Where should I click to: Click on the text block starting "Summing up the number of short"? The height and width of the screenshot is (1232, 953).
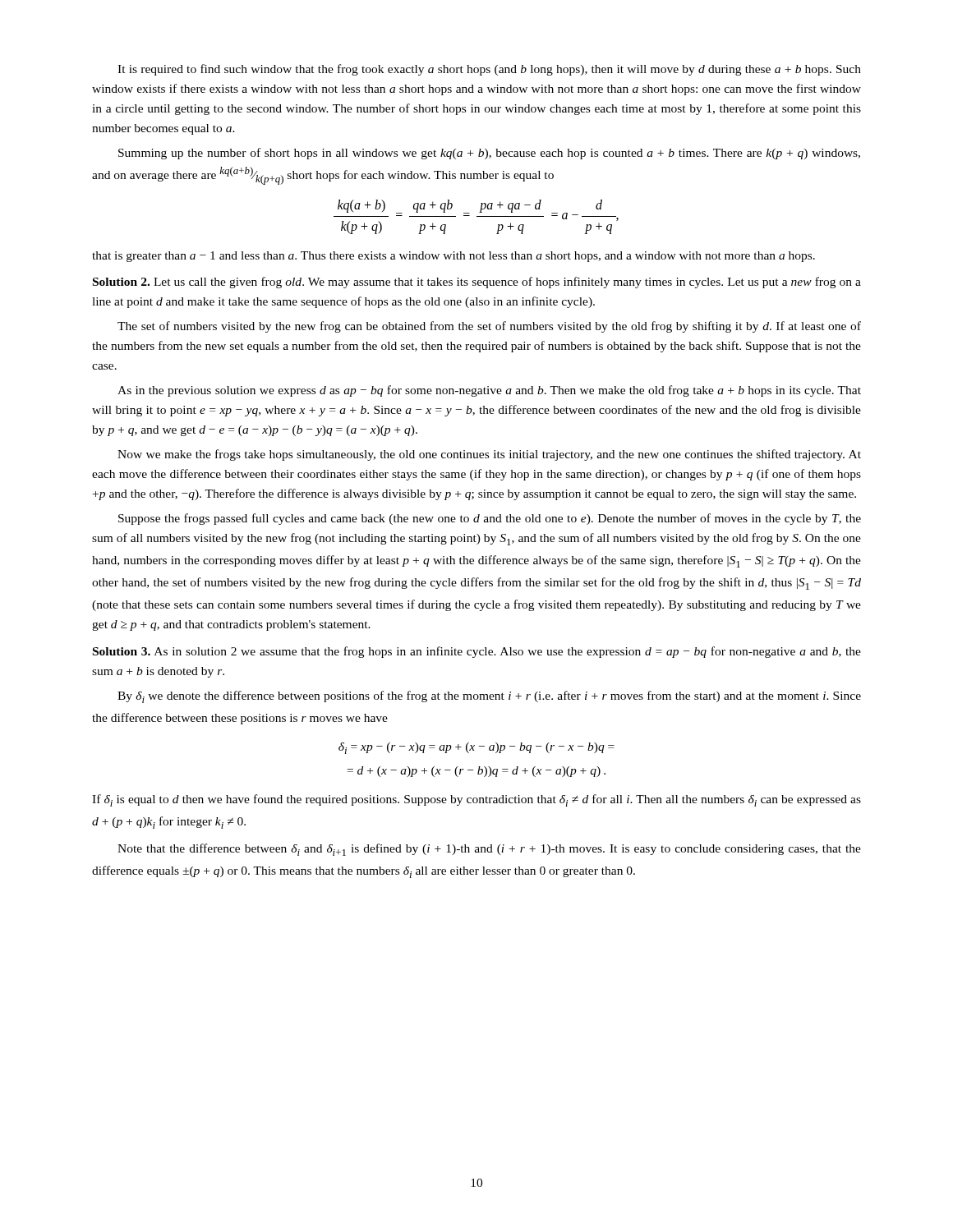(476, 165)
